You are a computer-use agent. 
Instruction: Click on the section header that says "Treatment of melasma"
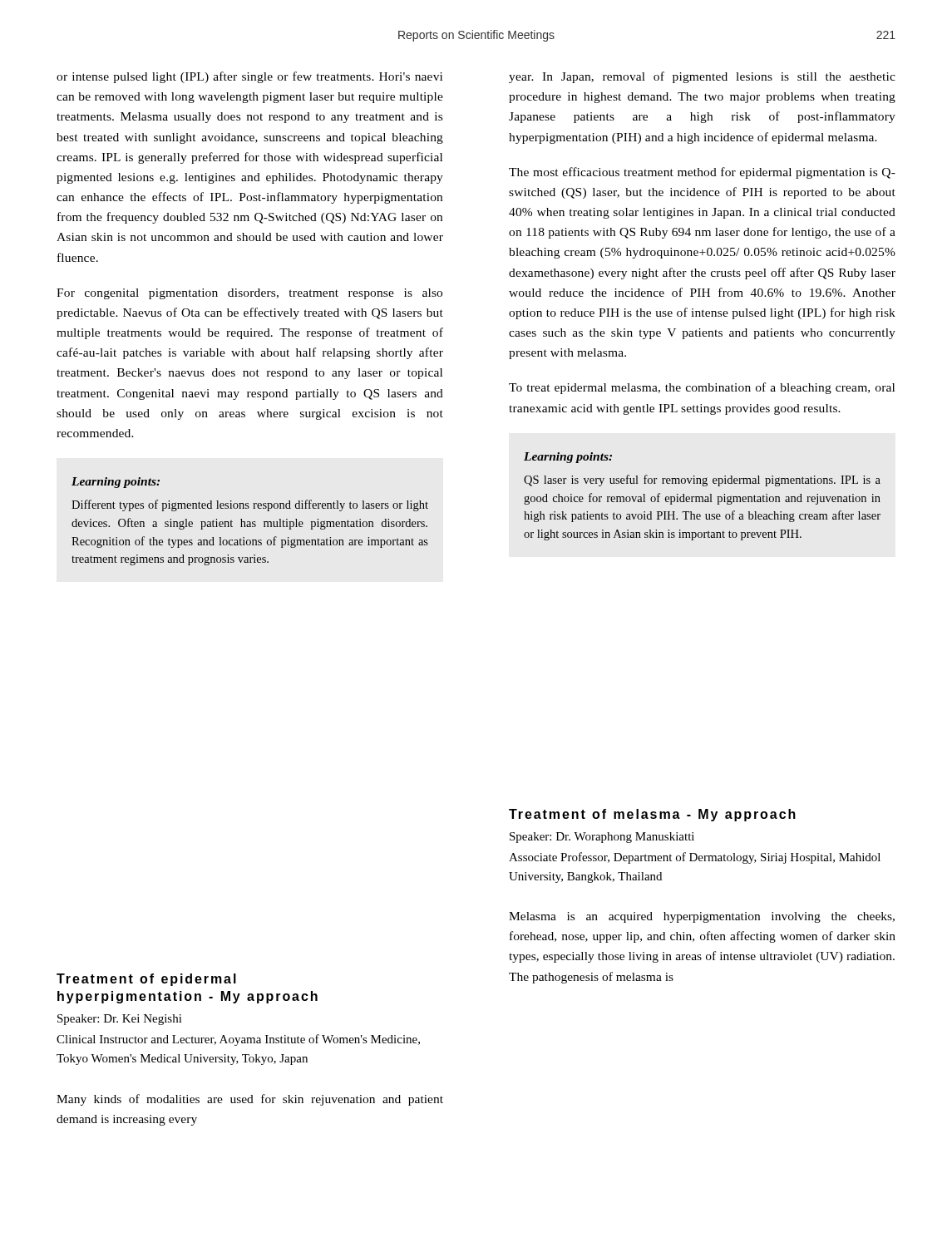tap(702, 847)
